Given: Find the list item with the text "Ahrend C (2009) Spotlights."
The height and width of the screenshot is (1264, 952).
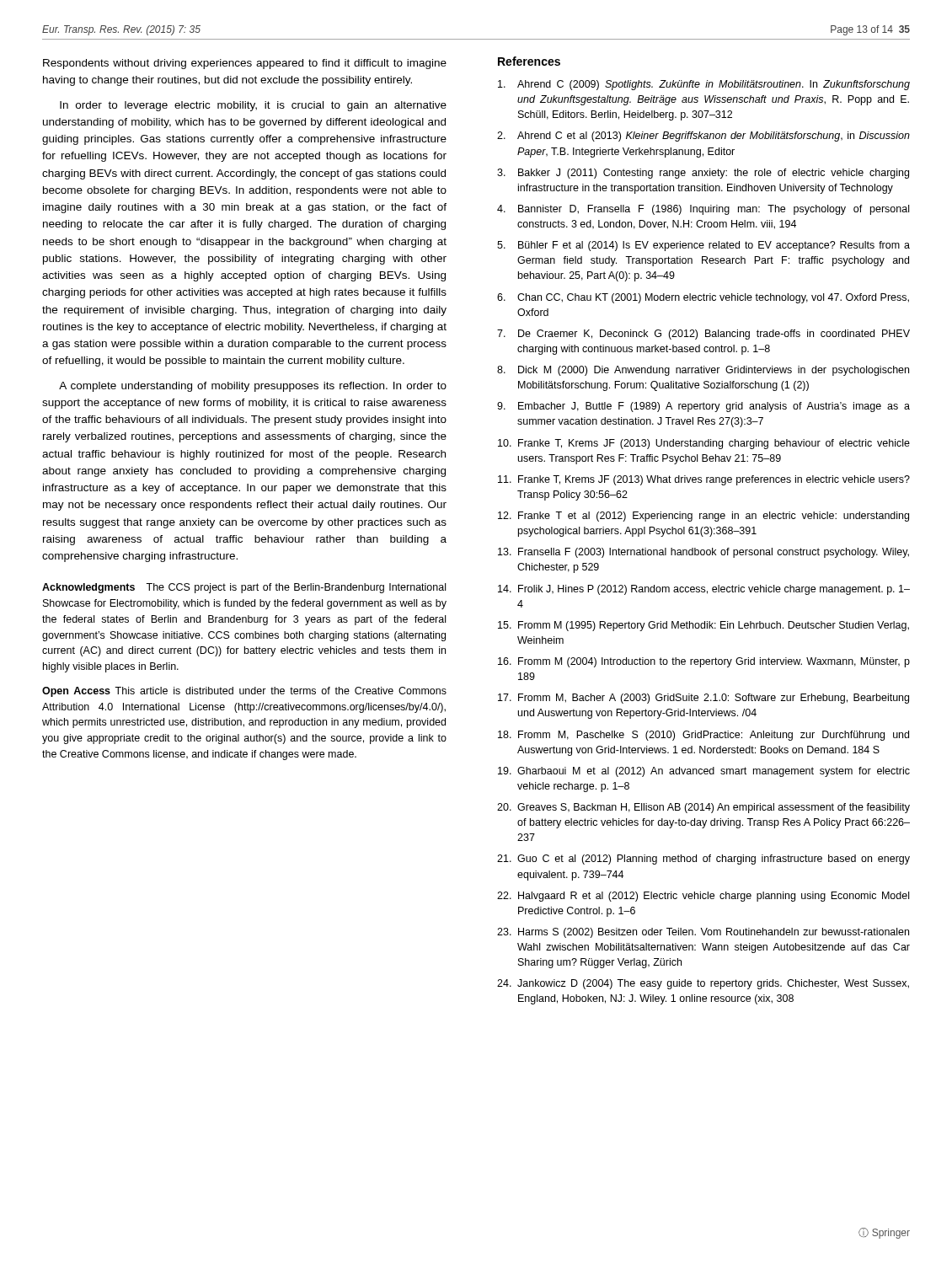Looking at the screenshot, I should pyautogui.click(x=703, y=100).
